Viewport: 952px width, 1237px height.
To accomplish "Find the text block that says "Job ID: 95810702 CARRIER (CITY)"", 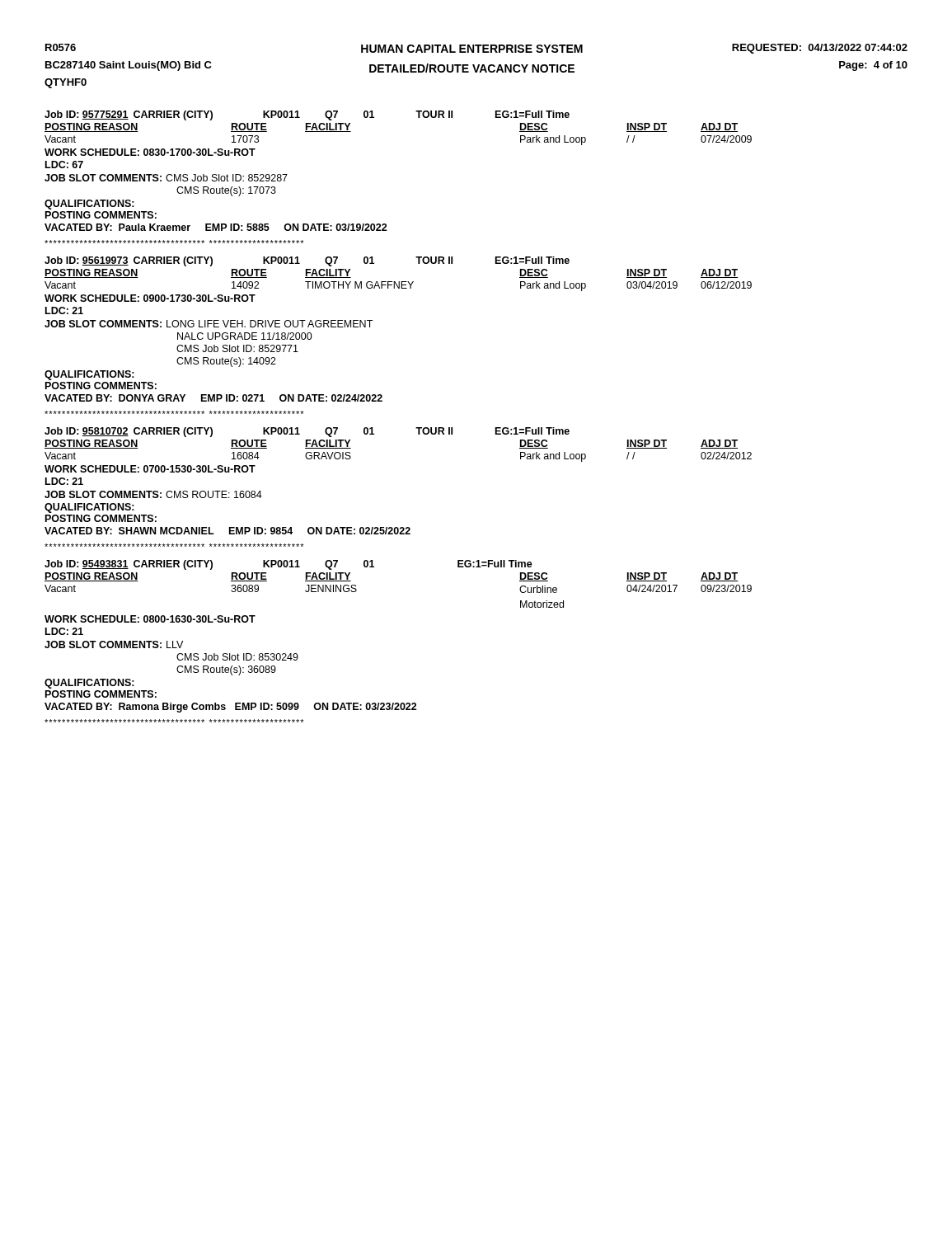I will [x=136, y=433].
